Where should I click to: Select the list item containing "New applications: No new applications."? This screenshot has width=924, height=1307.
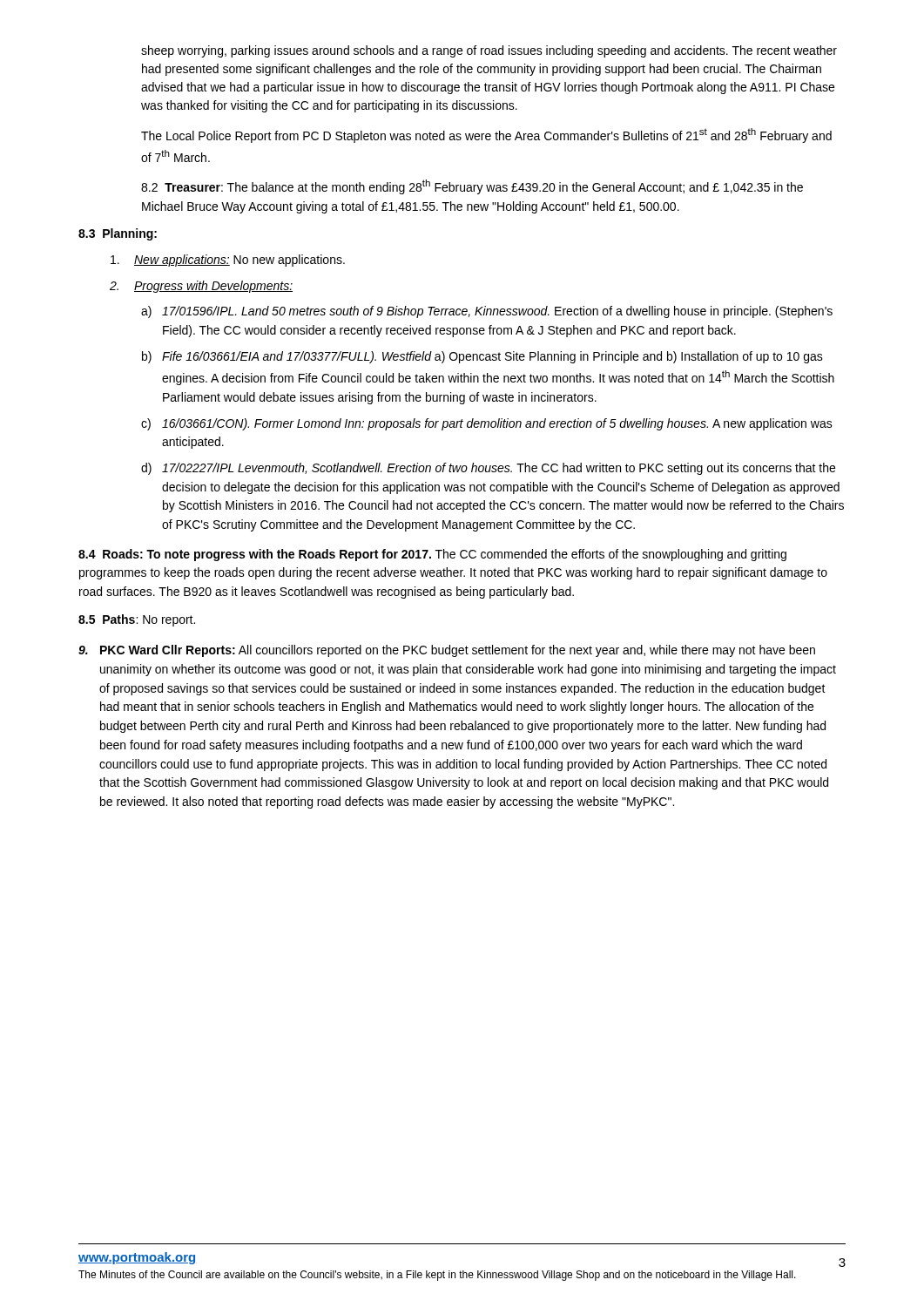click(228, 260)
